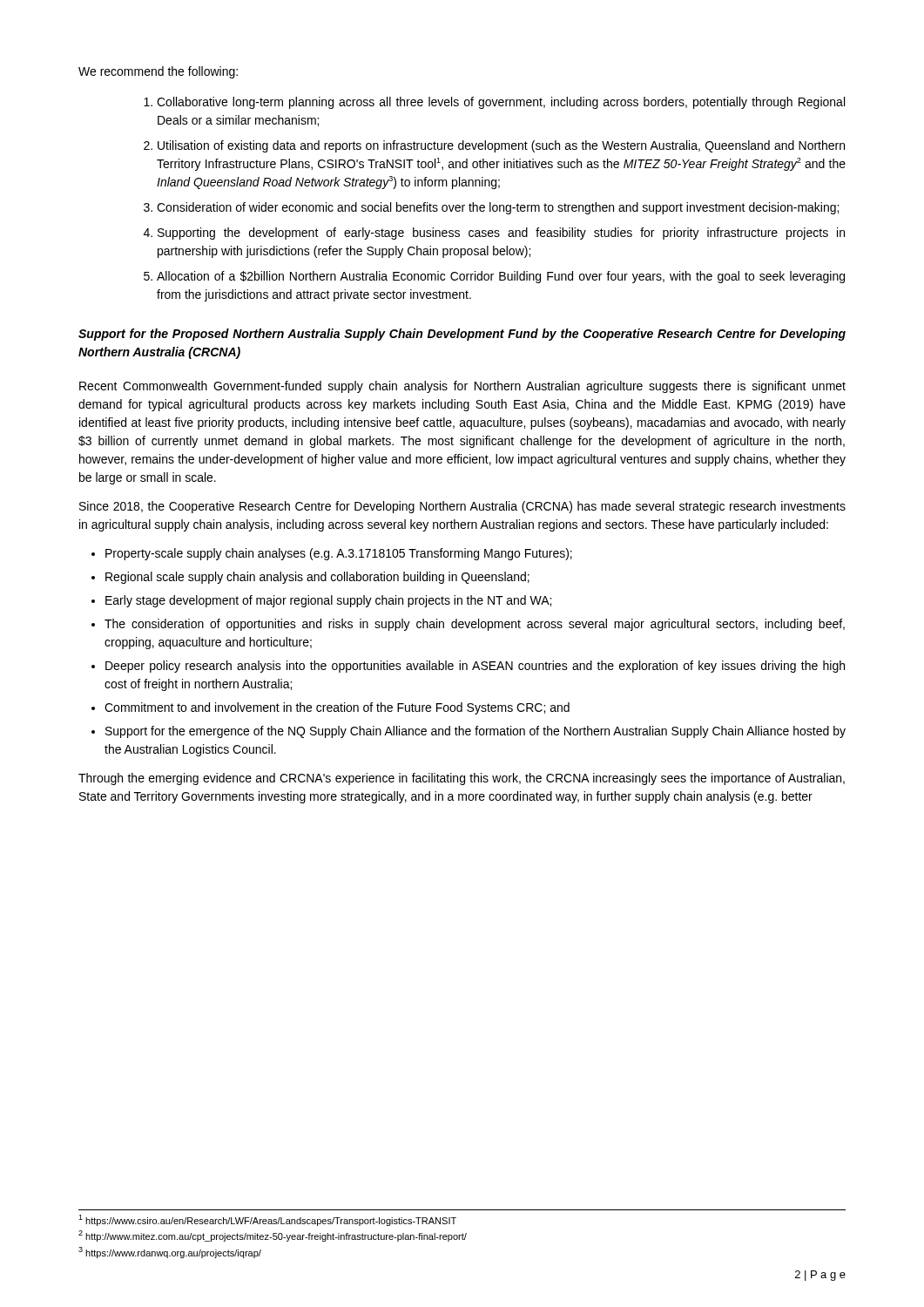The height and width of the screenshot is (1307, 924).
Task: Point to the block beginning "Support for the emergence of the NQ"
Action: click(475, 740)
